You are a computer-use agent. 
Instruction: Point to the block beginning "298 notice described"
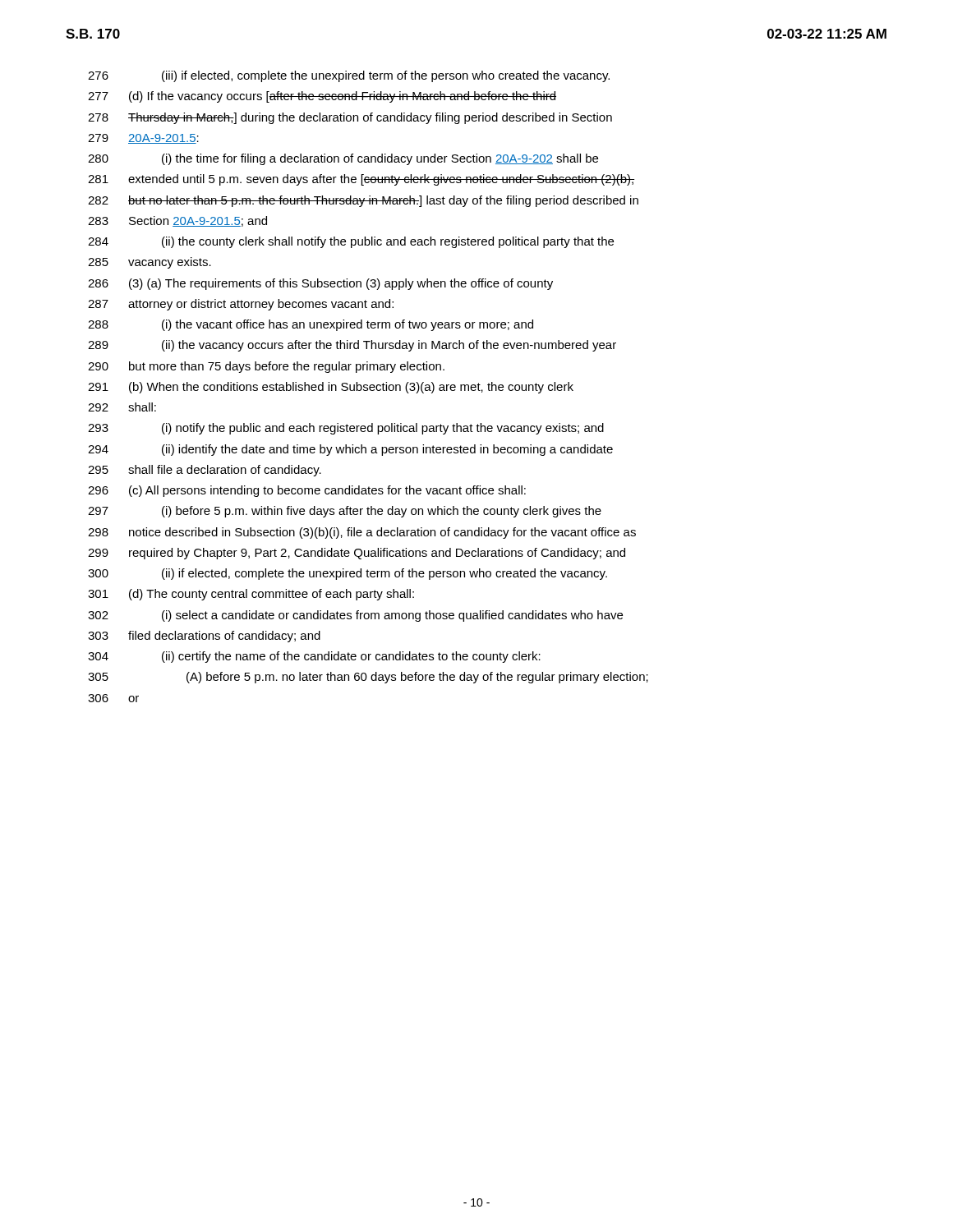pyautogui.click(x=476, y=532)
